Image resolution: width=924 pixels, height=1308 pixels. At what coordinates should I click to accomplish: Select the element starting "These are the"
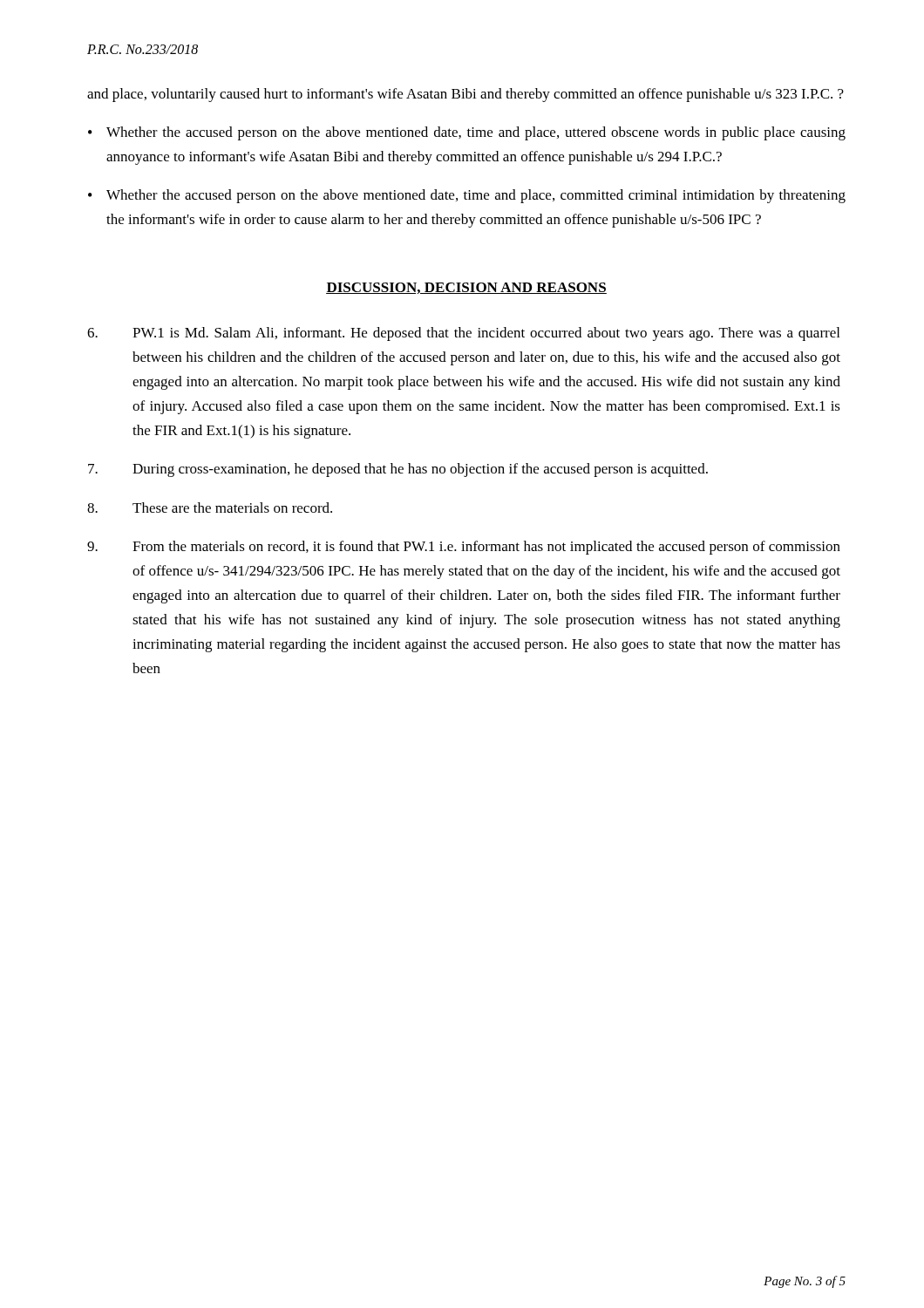[x=210, y=508]
